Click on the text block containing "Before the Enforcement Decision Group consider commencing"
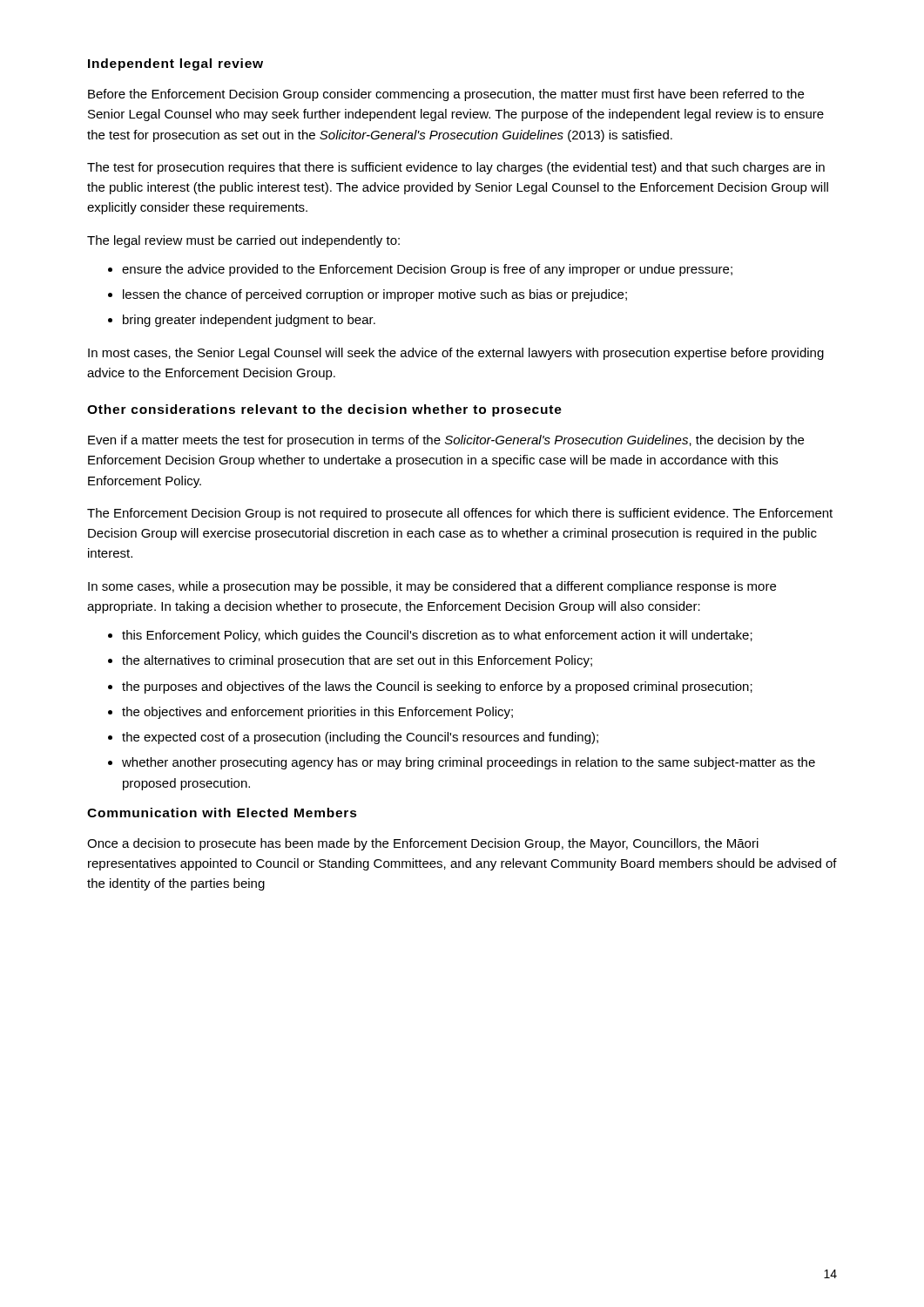 point(456,114)
